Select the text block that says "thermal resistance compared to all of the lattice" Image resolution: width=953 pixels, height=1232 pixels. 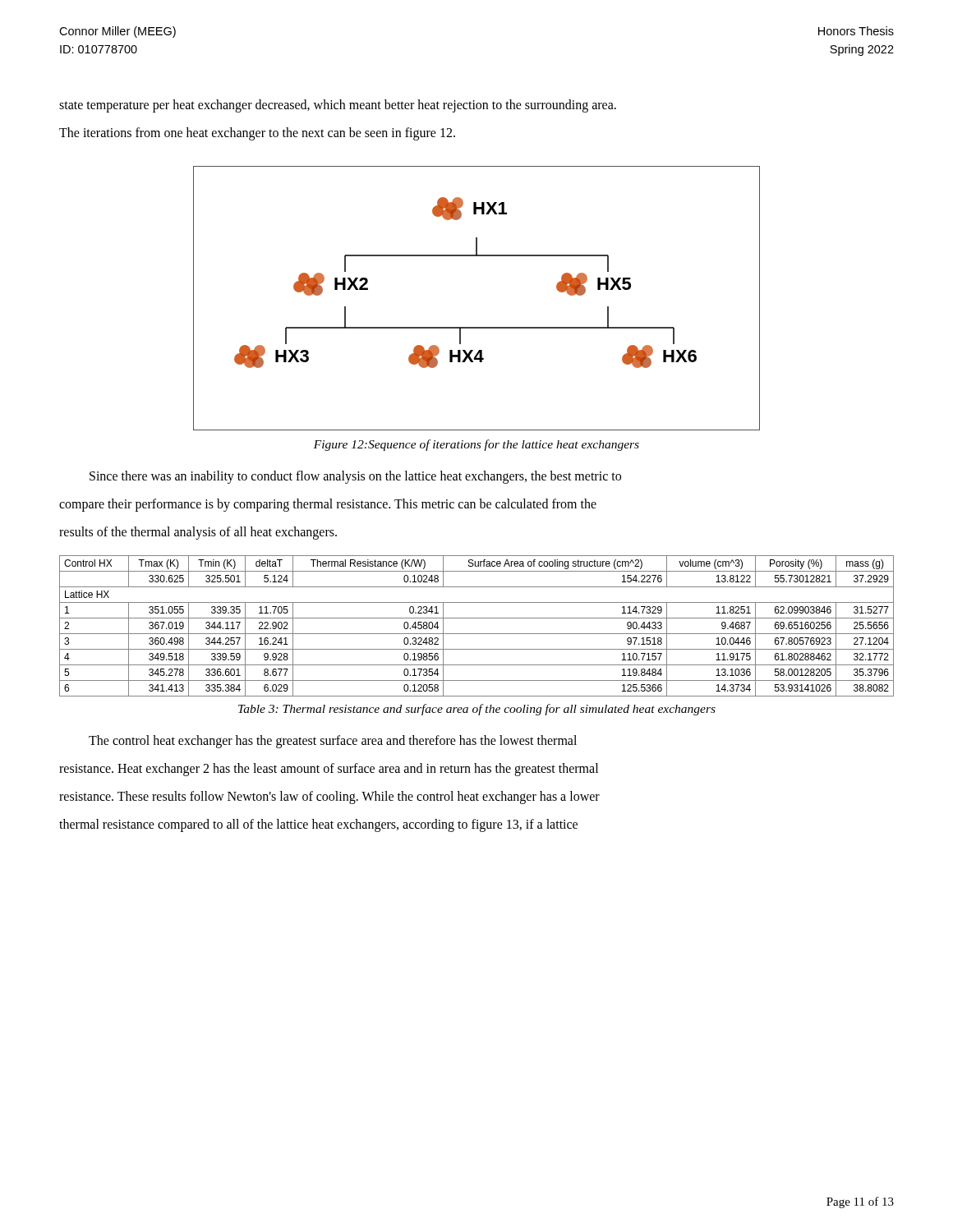[x=319, y=824]
